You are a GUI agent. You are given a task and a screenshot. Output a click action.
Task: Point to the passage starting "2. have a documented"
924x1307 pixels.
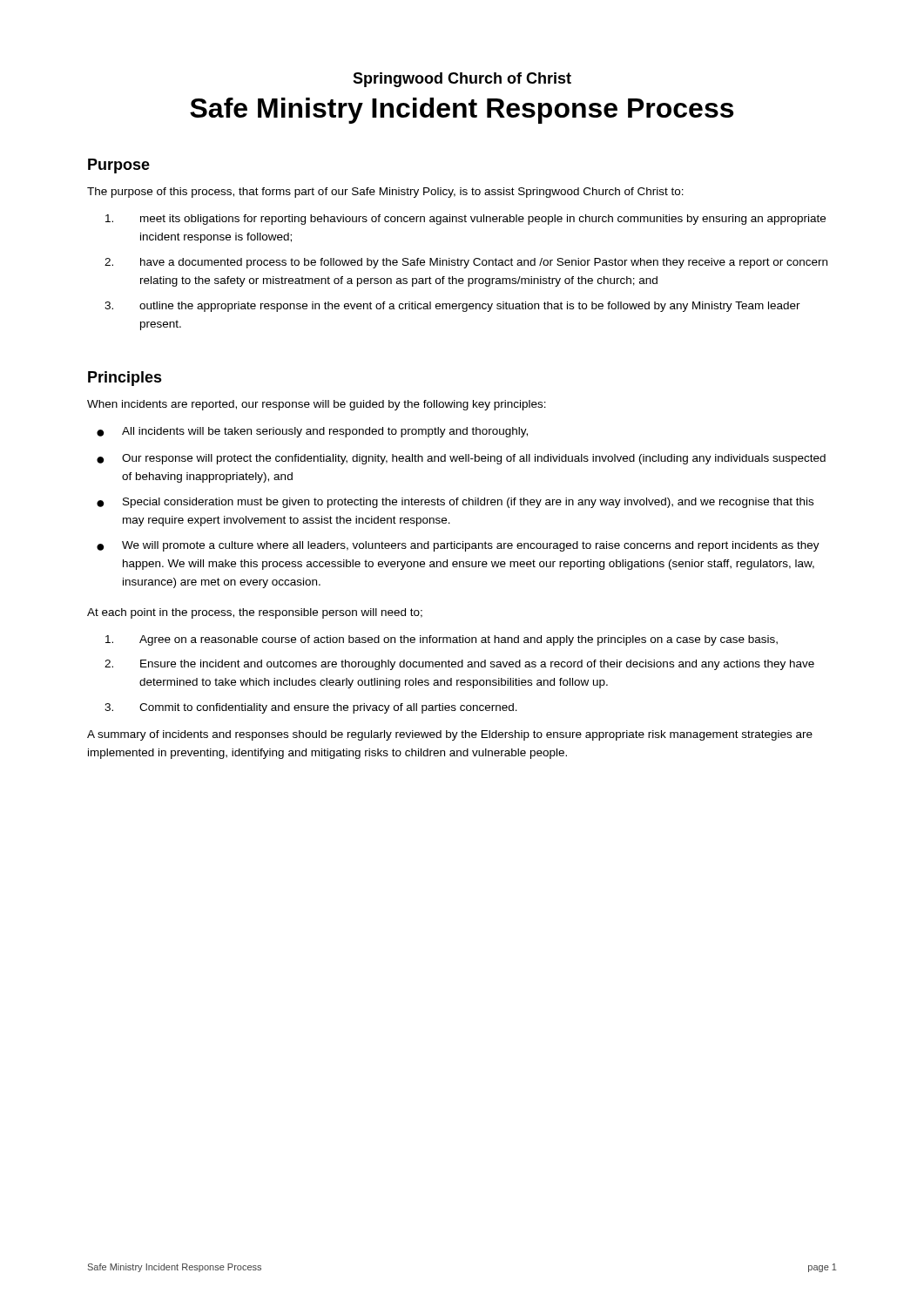pyautogui.click(x=462, y=272)
